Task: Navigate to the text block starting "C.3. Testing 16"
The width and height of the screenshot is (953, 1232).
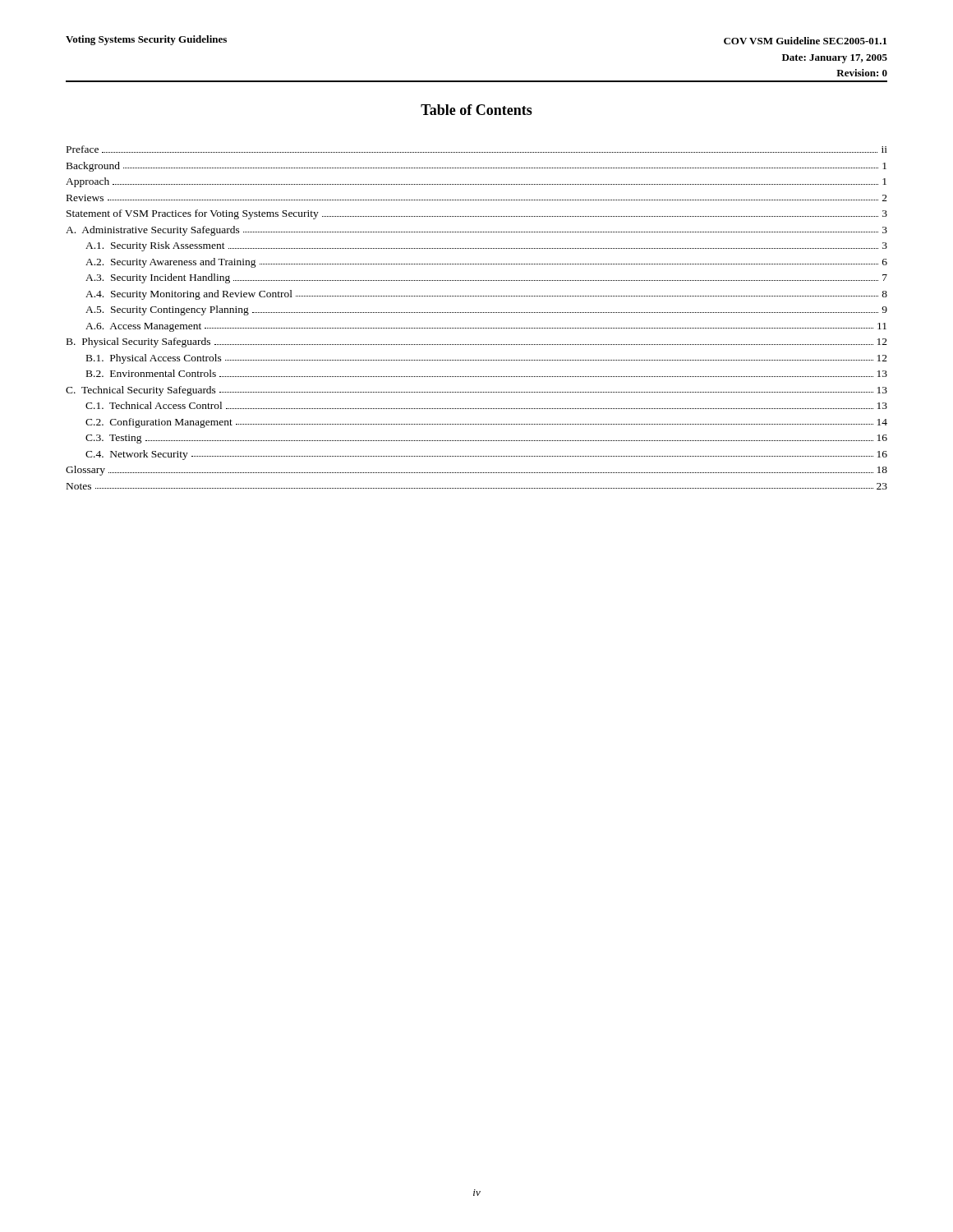Action: (476, 438)
